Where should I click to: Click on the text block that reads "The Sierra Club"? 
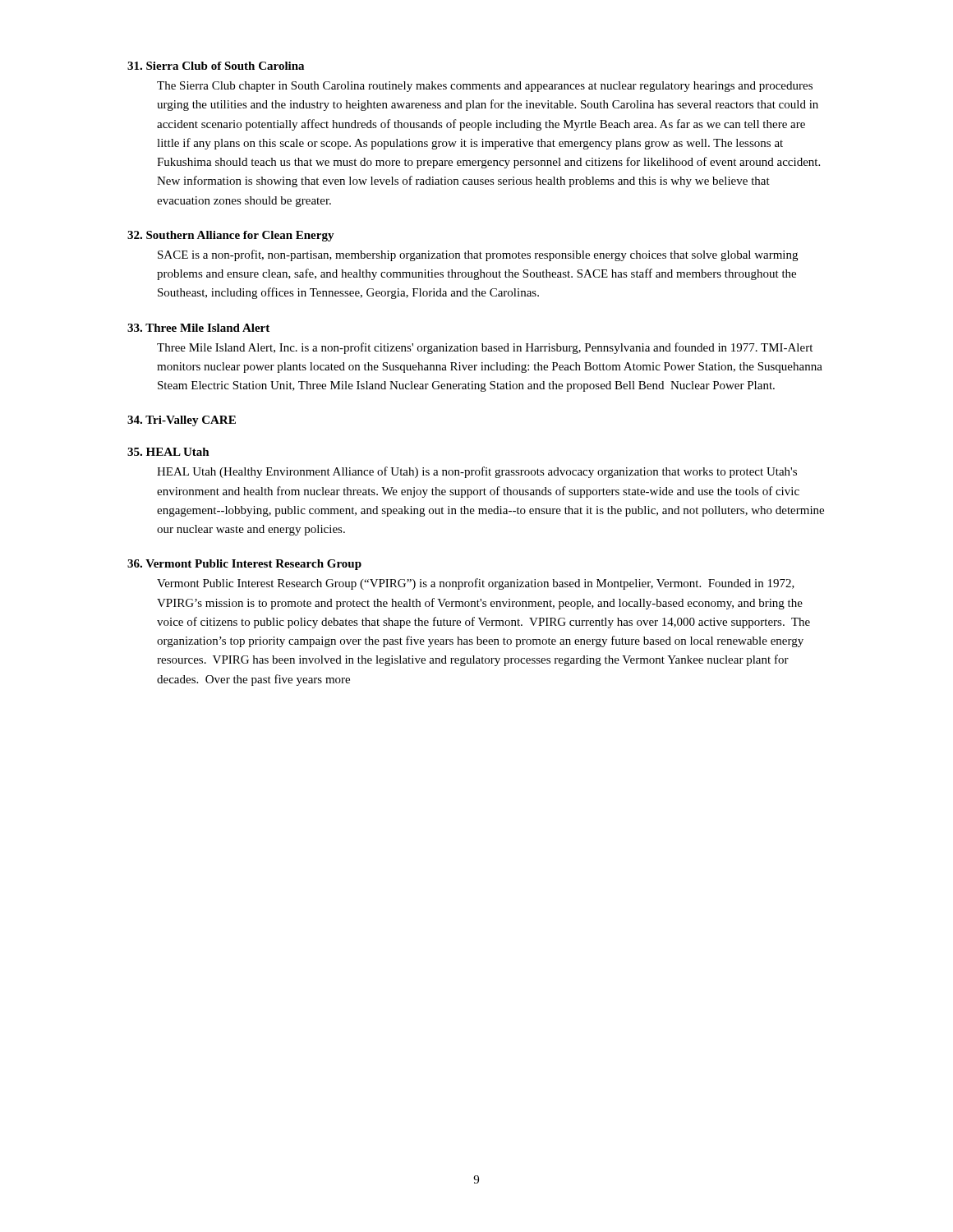coord(489,143)
